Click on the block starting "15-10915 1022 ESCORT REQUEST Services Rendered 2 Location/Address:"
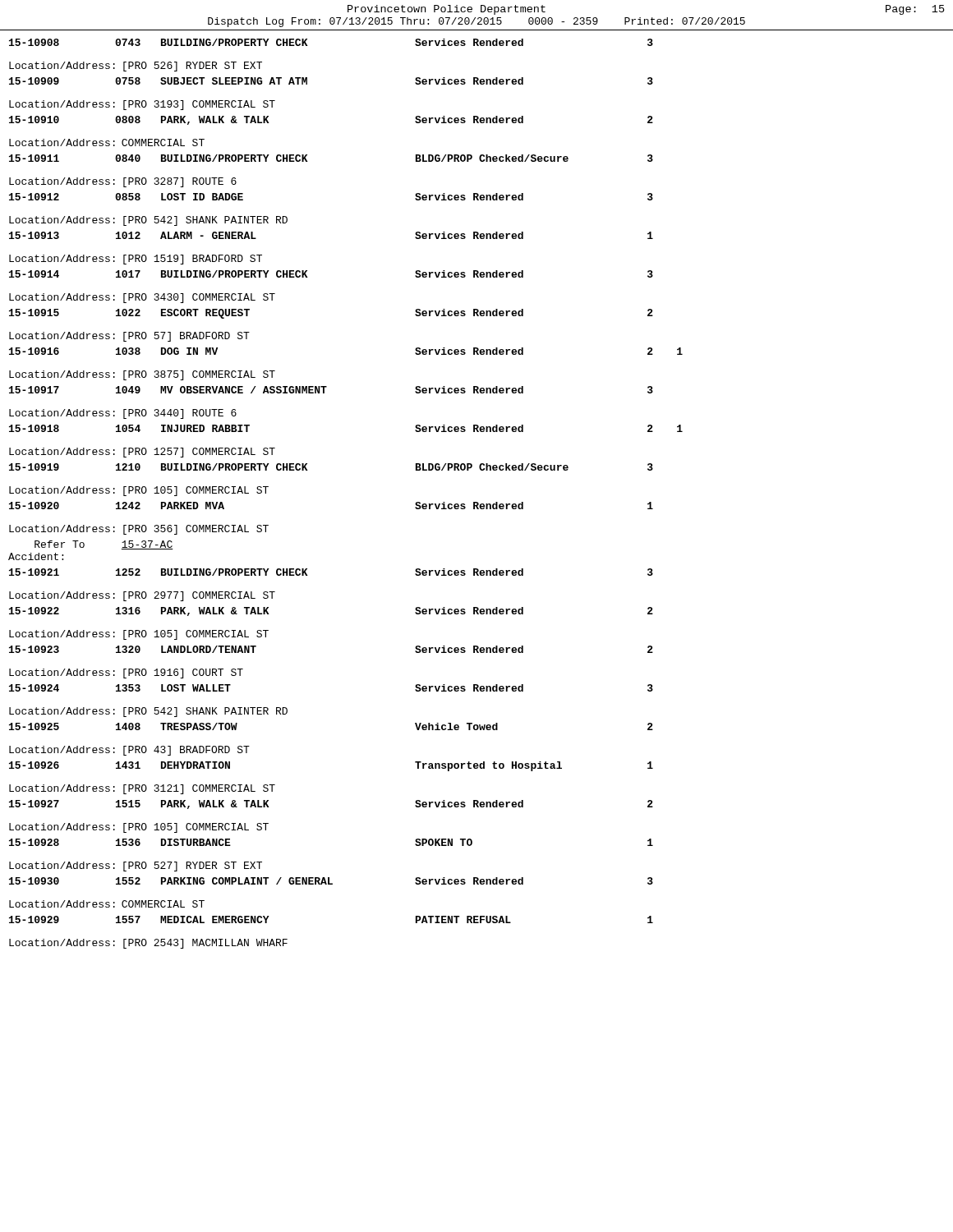Image resolution: width=953 pixels, height=1232 pixels. tap(476, 325)
